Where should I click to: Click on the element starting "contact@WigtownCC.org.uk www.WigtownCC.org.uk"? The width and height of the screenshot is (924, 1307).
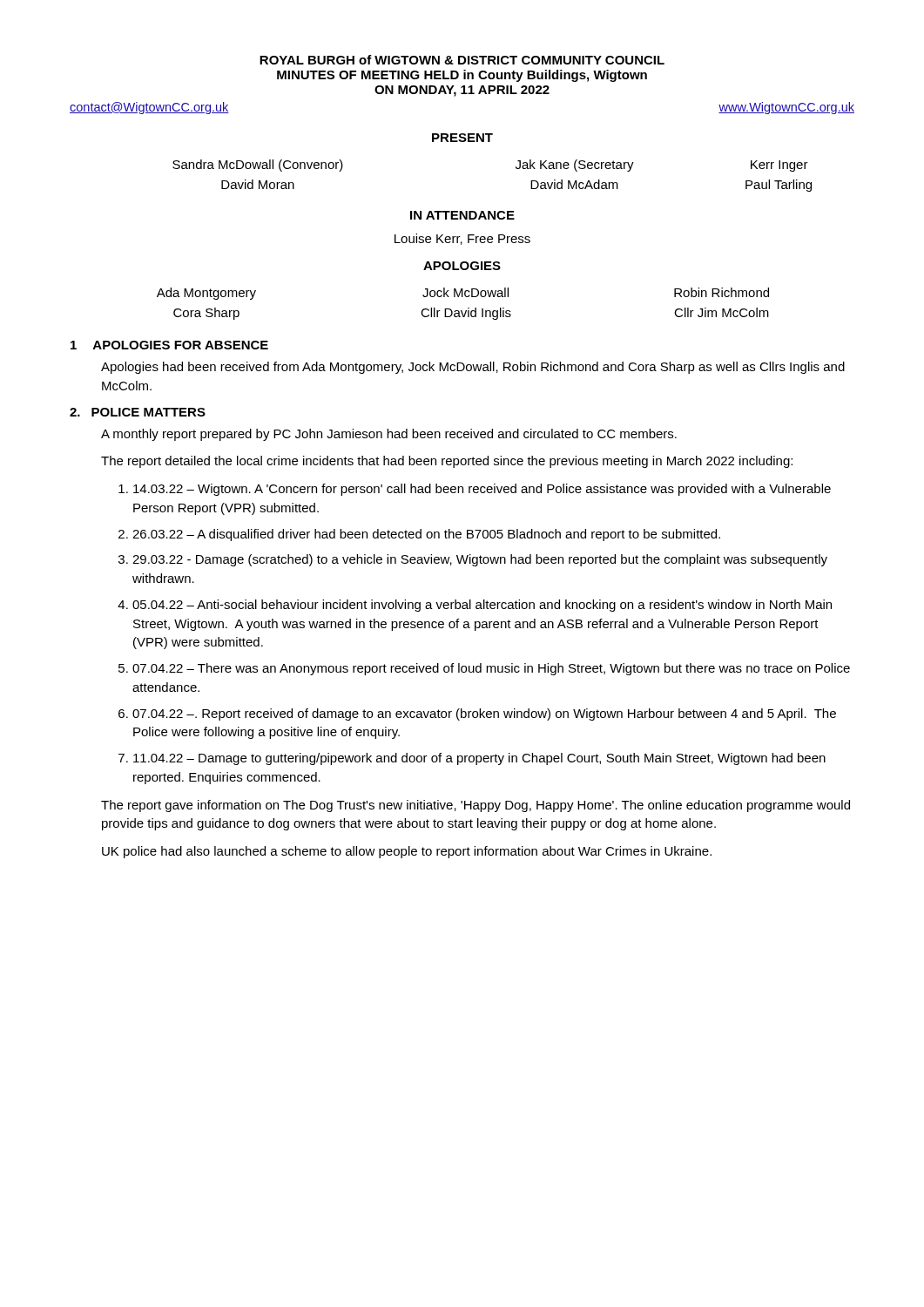pyautogui.click(x=174, y=108)
